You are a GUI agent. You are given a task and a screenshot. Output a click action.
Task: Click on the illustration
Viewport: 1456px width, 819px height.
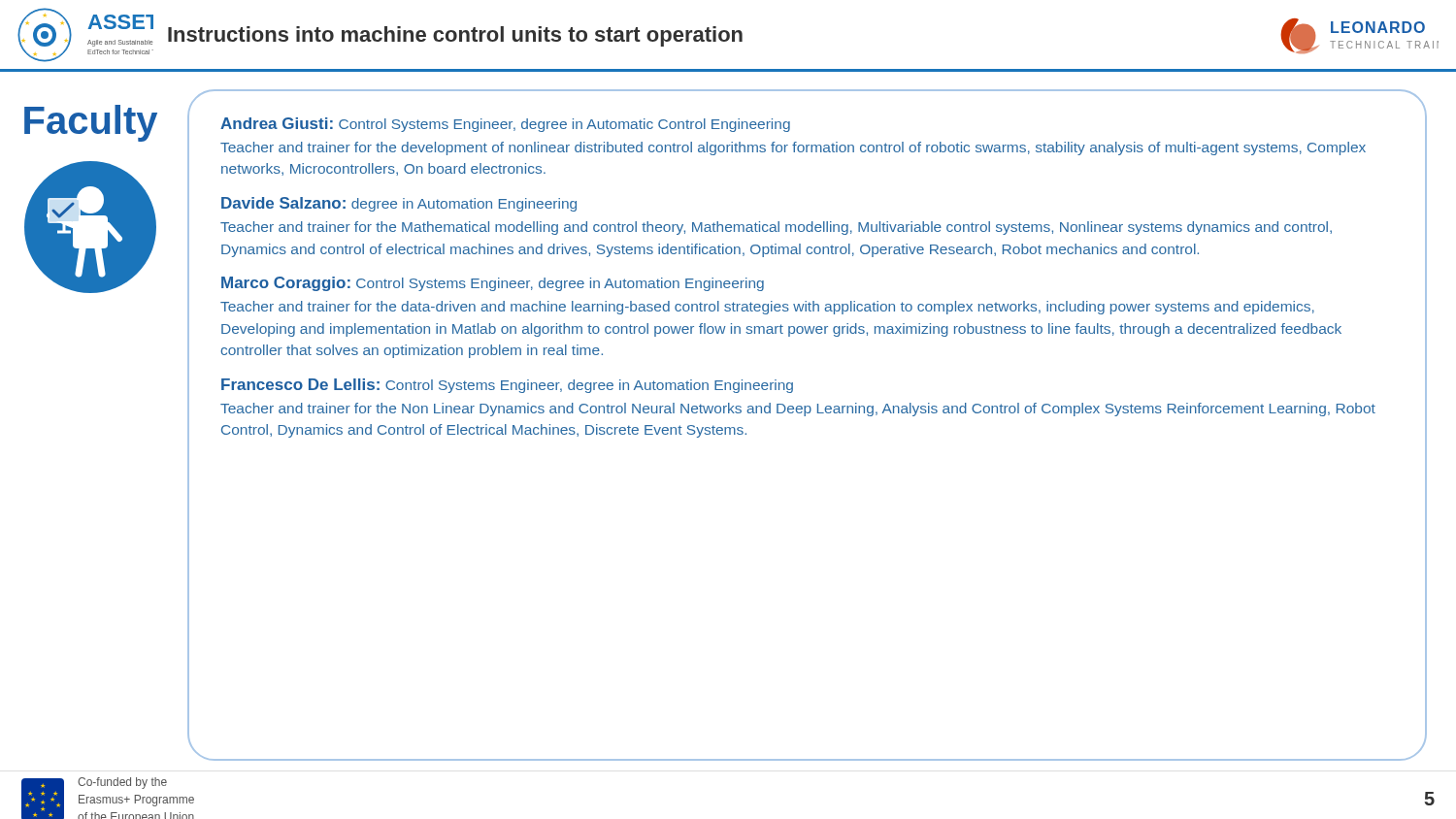(90, 229)
